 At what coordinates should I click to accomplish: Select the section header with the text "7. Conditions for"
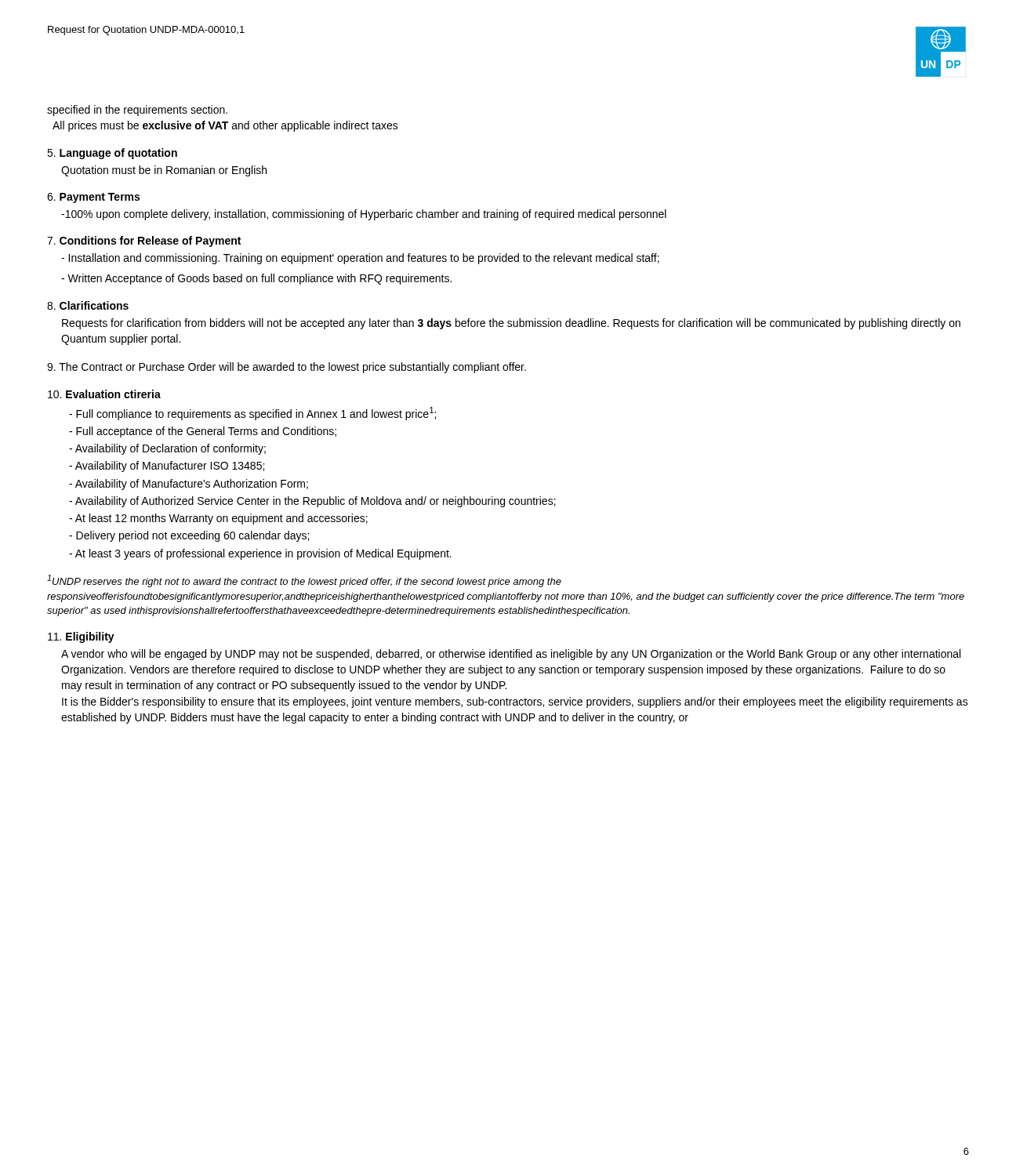click(x=144, y=241)
